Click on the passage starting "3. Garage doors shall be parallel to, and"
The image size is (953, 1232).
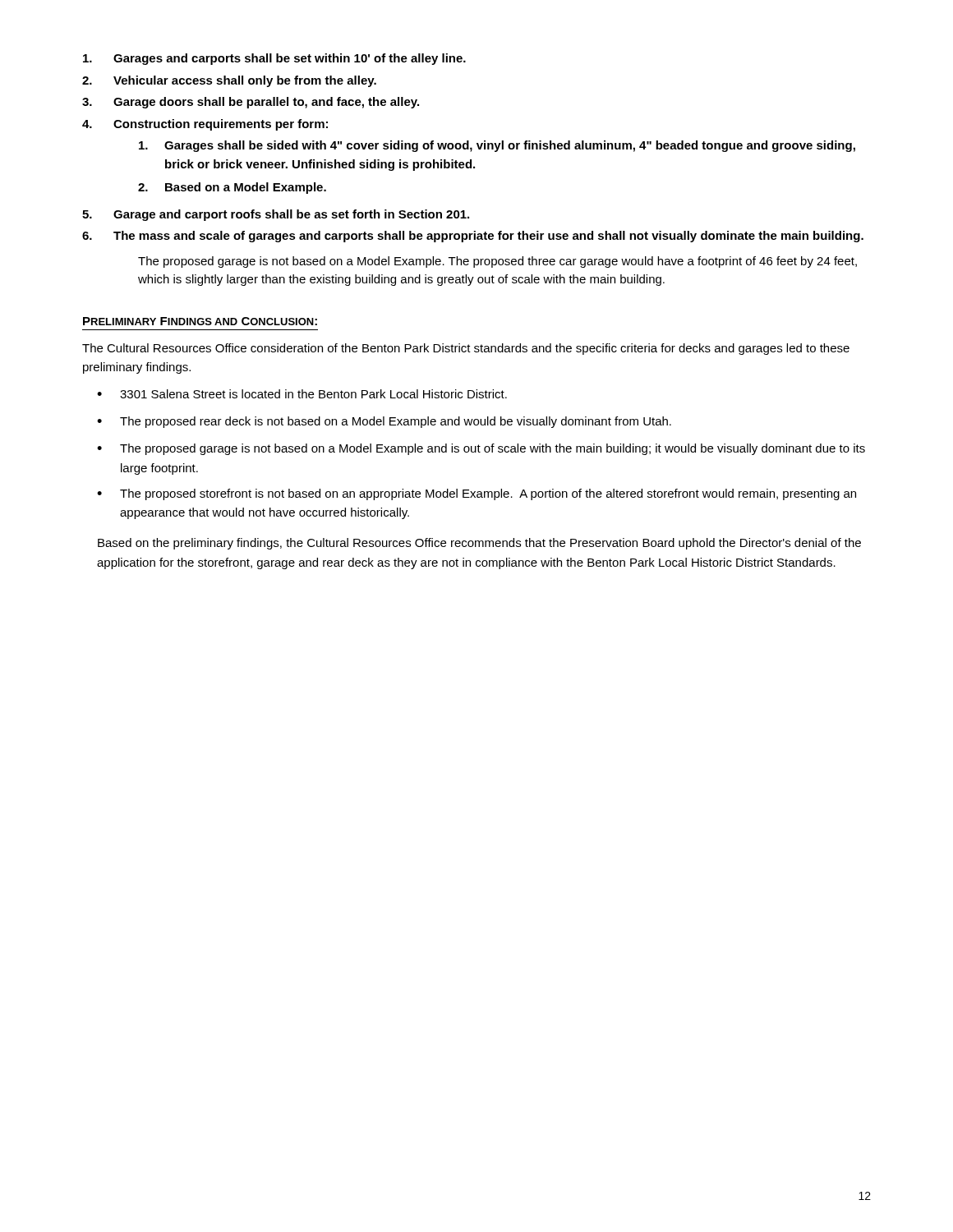point(251,103)
